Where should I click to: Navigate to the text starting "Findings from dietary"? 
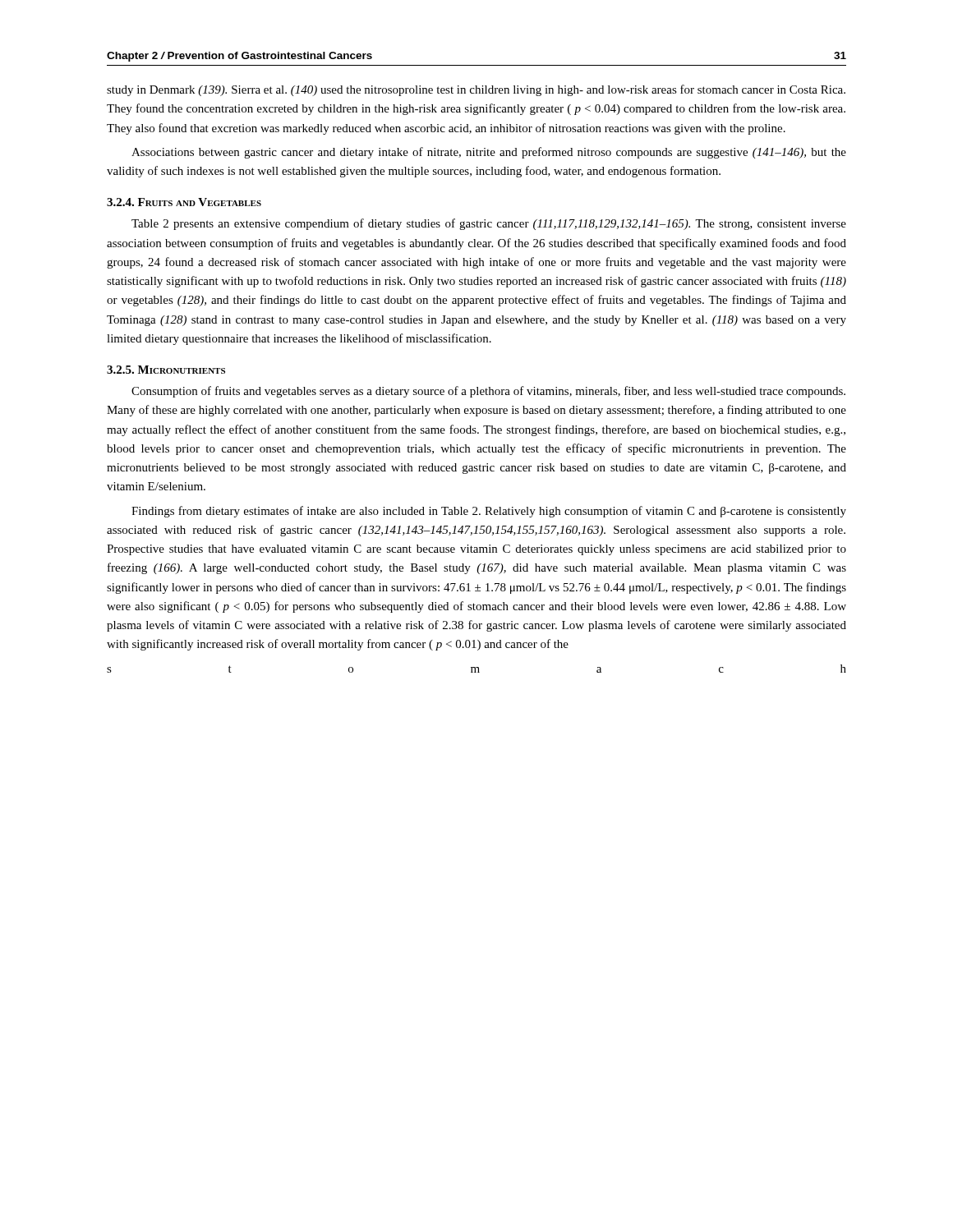pos(476,577)
